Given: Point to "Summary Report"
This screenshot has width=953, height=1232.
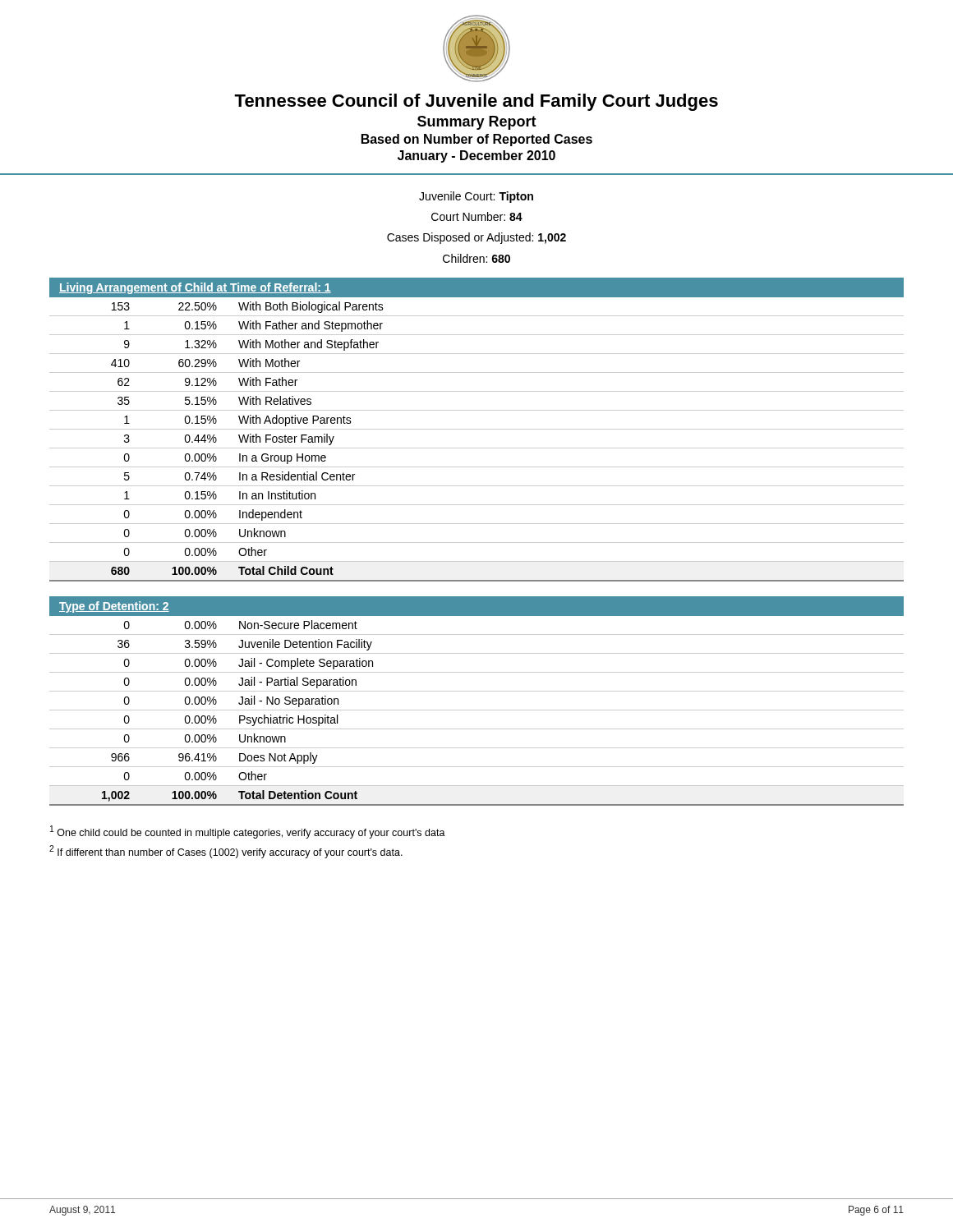Looking at the screenshot, I should click(x=476, y=122).
